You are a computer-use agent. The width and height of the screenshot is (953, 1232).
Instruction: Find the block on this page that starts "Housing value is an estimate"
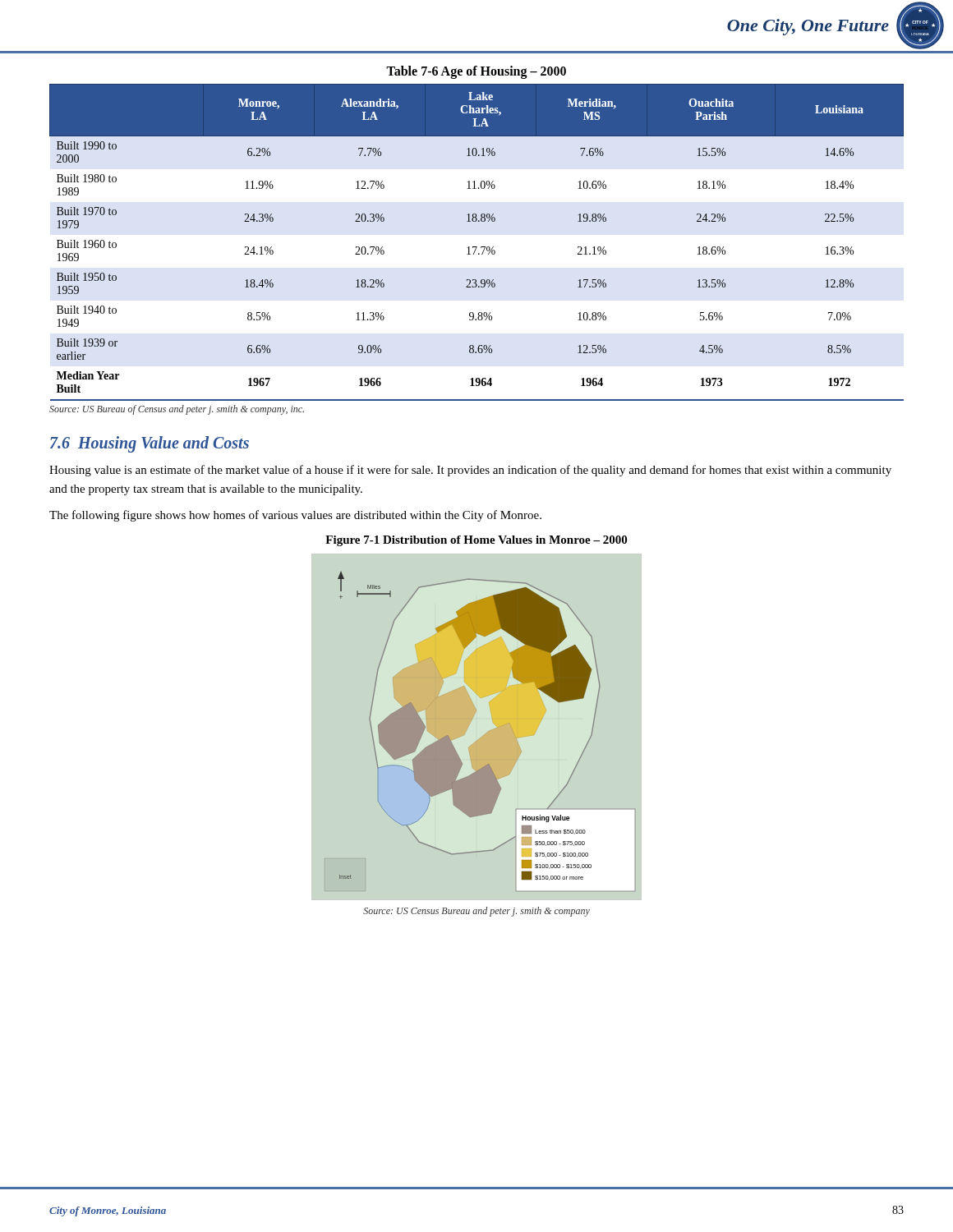tap(470, 479)
